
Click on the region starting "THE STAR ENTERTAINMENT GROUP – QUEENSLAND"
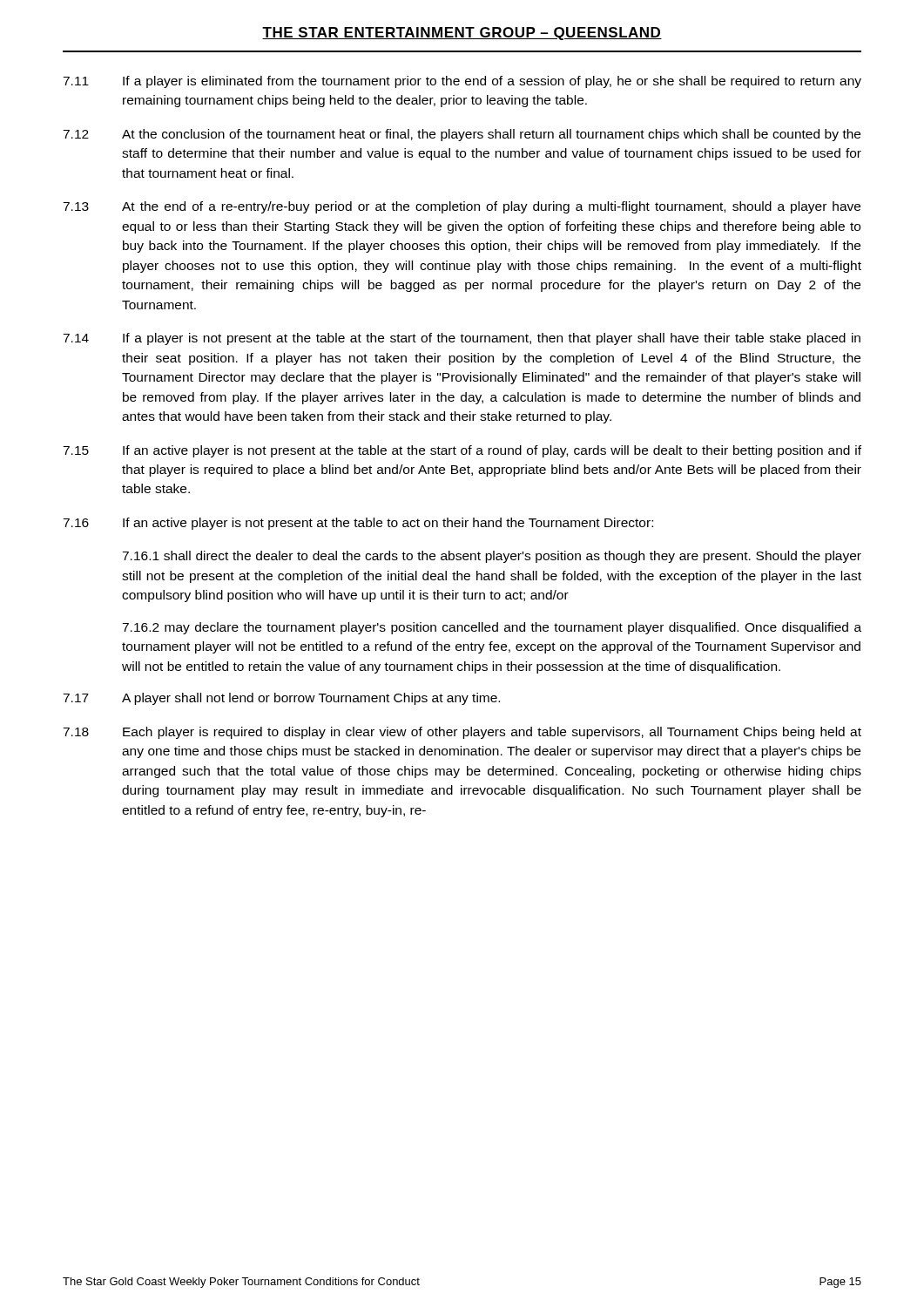pos(462,33)
